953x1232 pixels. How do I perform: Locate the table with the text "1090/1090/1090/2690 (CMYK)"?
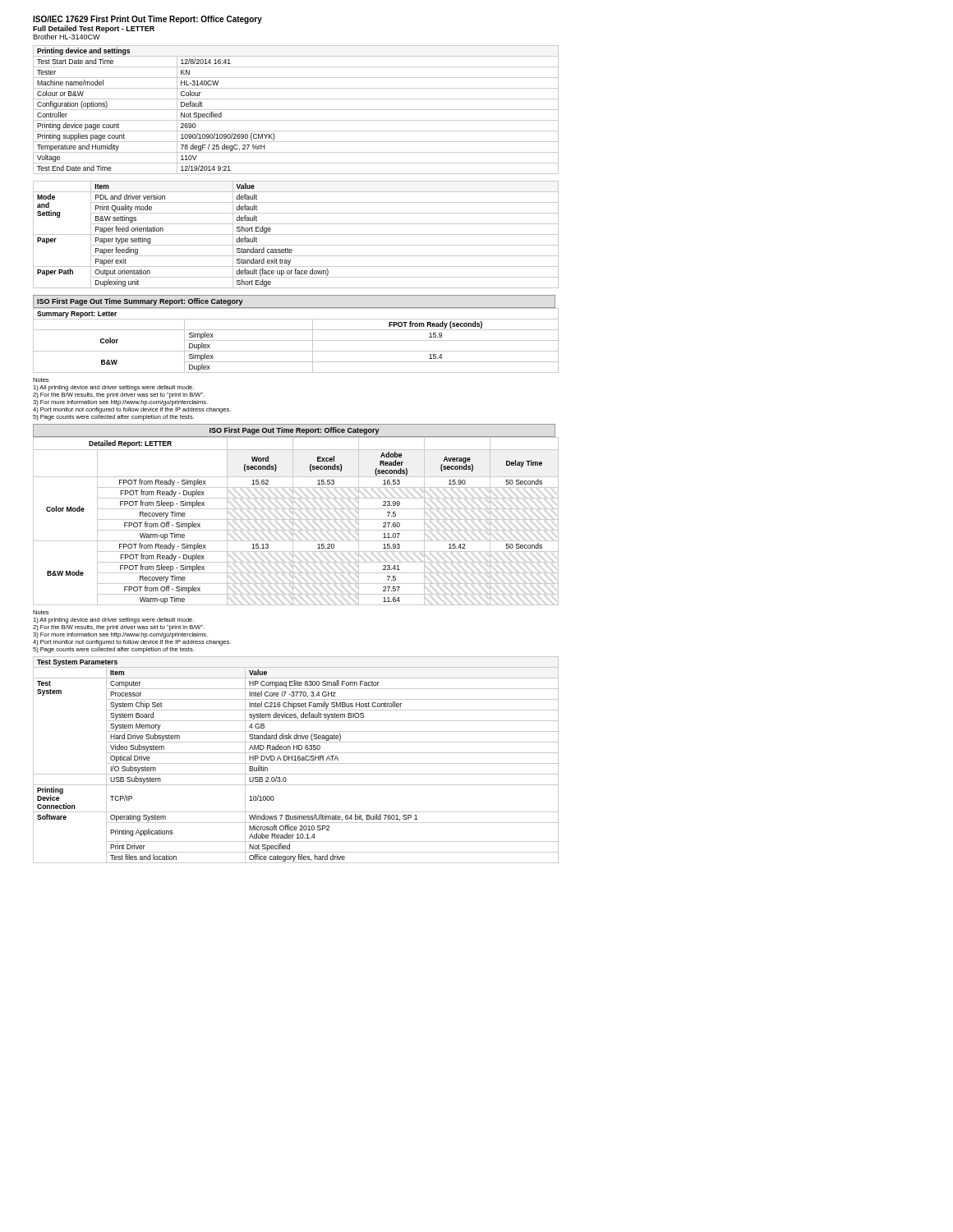(x=320, y=110)
